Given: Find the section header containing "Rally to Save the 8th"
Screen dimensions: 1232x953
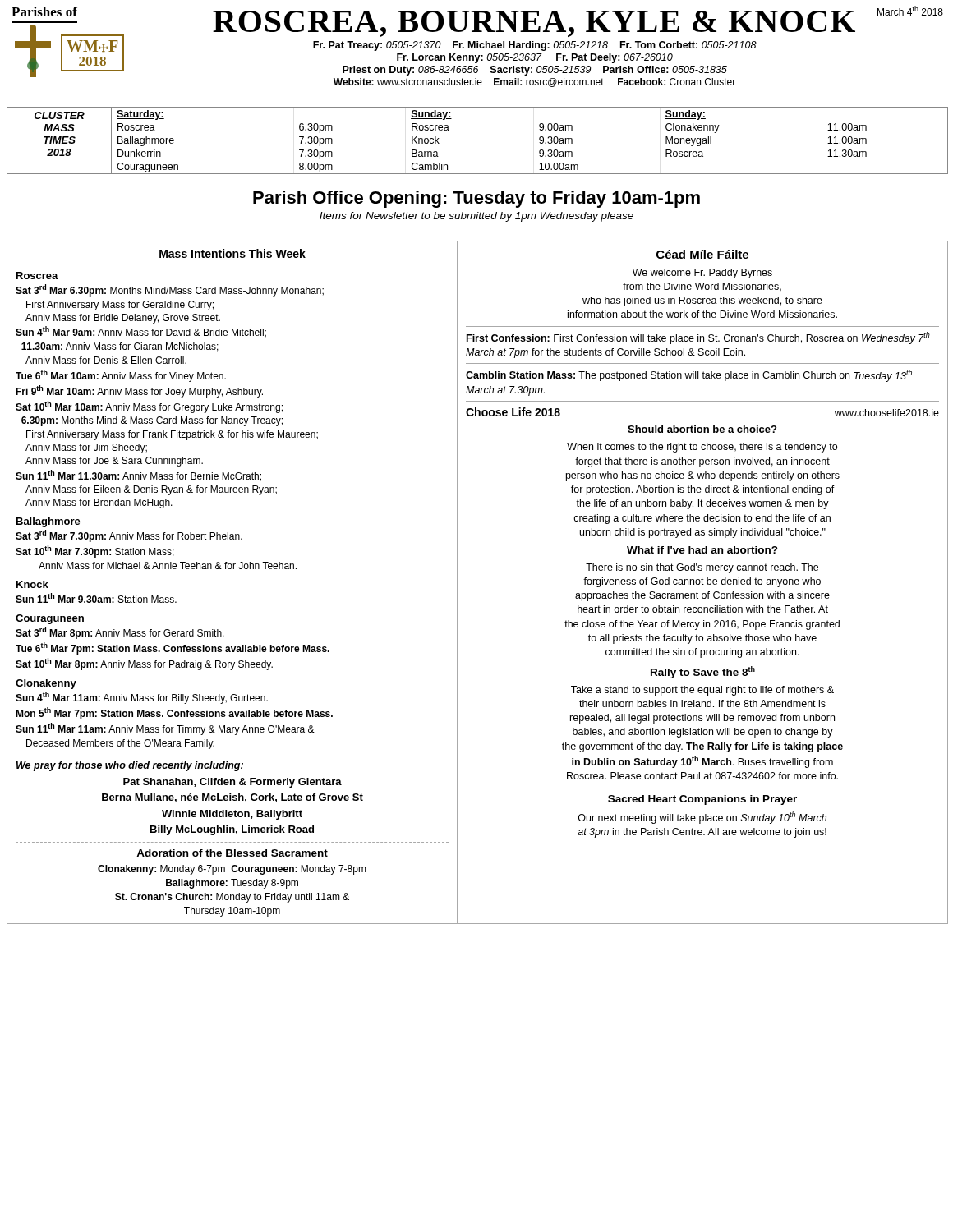Looking at the screenshot, I should pyautogui.click(x=702, y=672).
